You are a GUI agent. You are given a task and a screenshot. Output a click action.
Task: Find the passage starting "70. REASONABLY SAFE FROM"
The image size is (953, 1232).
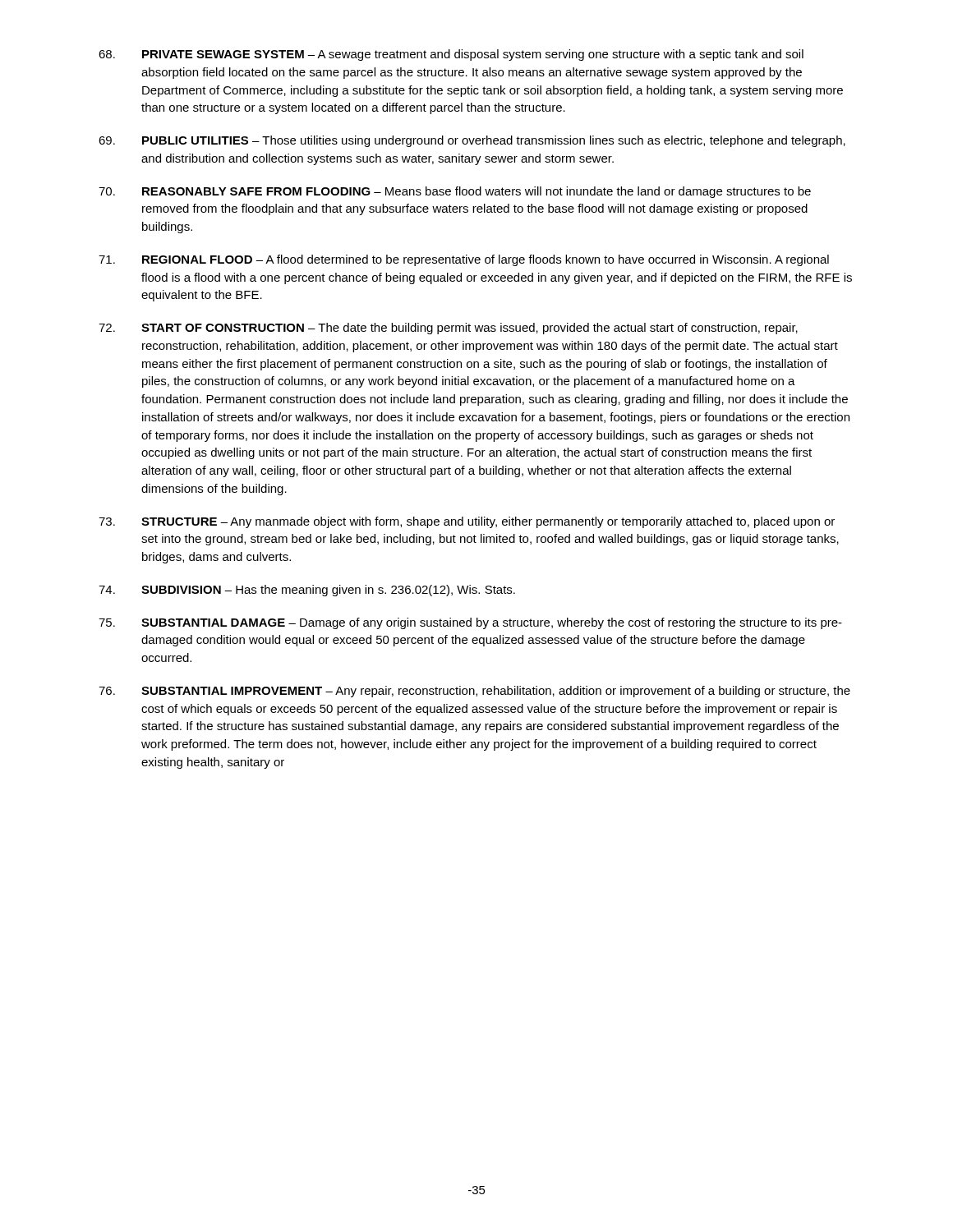pos(476,209)
